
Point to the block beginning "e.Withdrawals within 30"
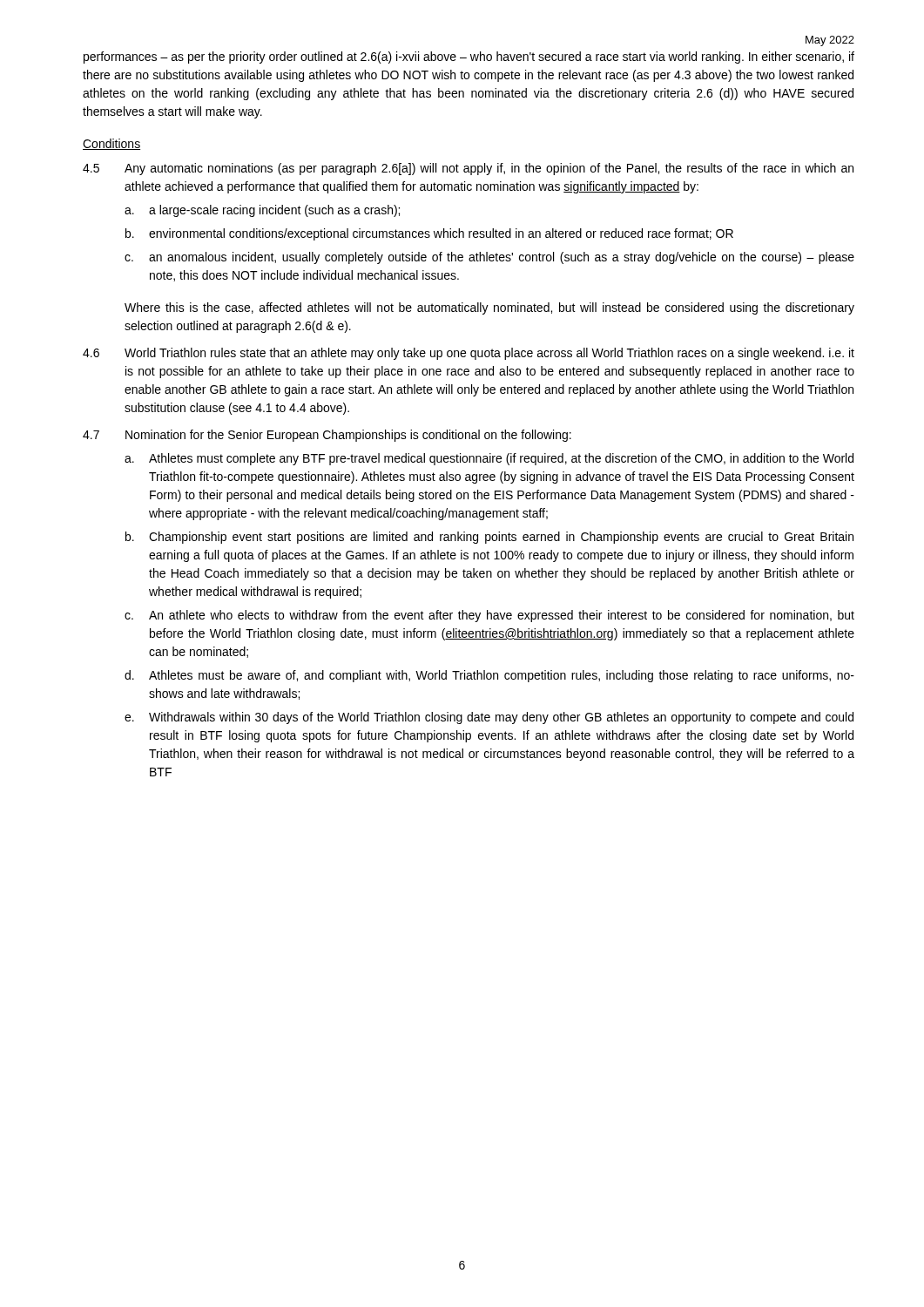click(489, 745)
